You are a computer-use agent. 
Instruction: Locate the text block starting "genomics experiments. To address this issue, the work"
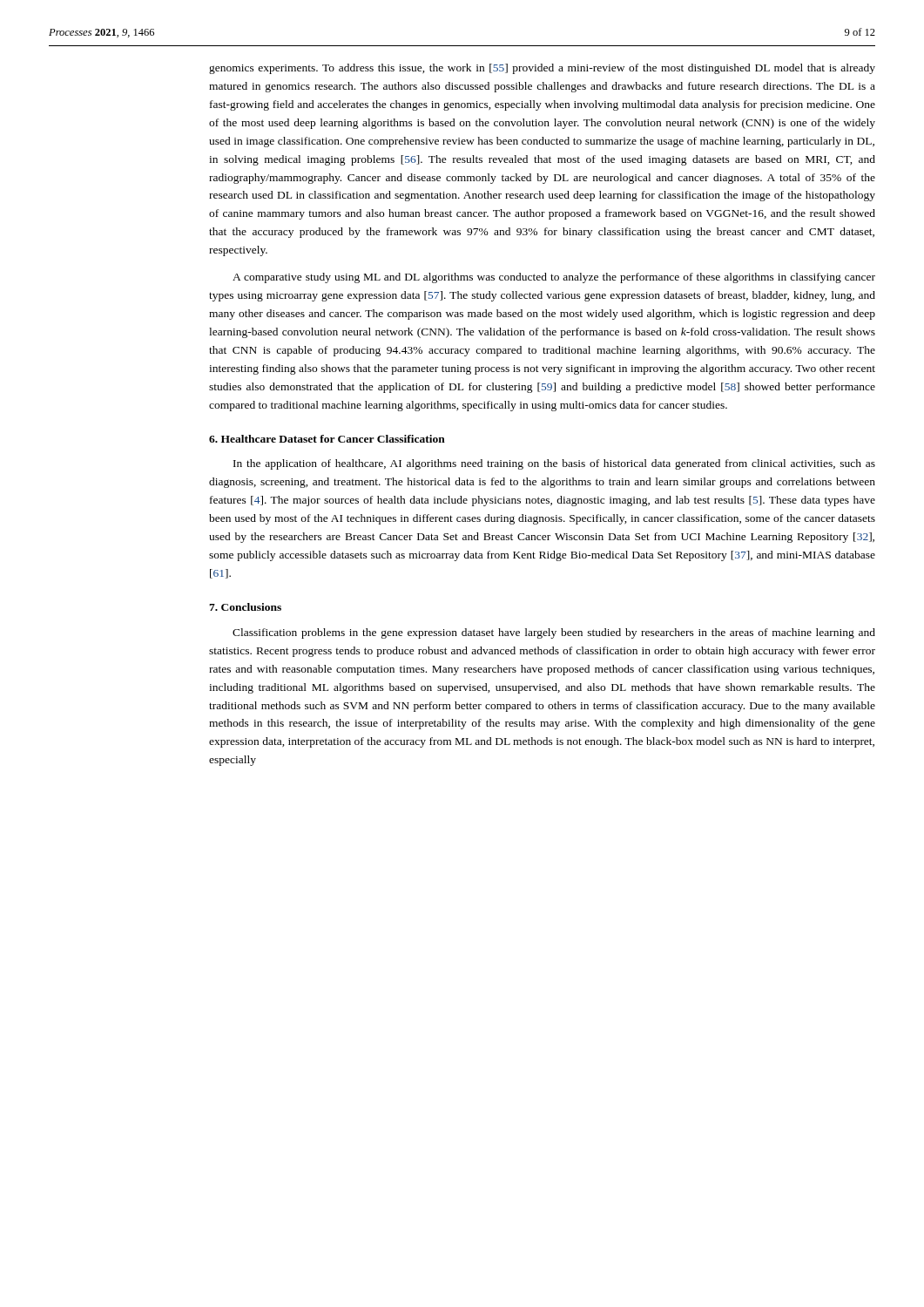click(542, 160)
